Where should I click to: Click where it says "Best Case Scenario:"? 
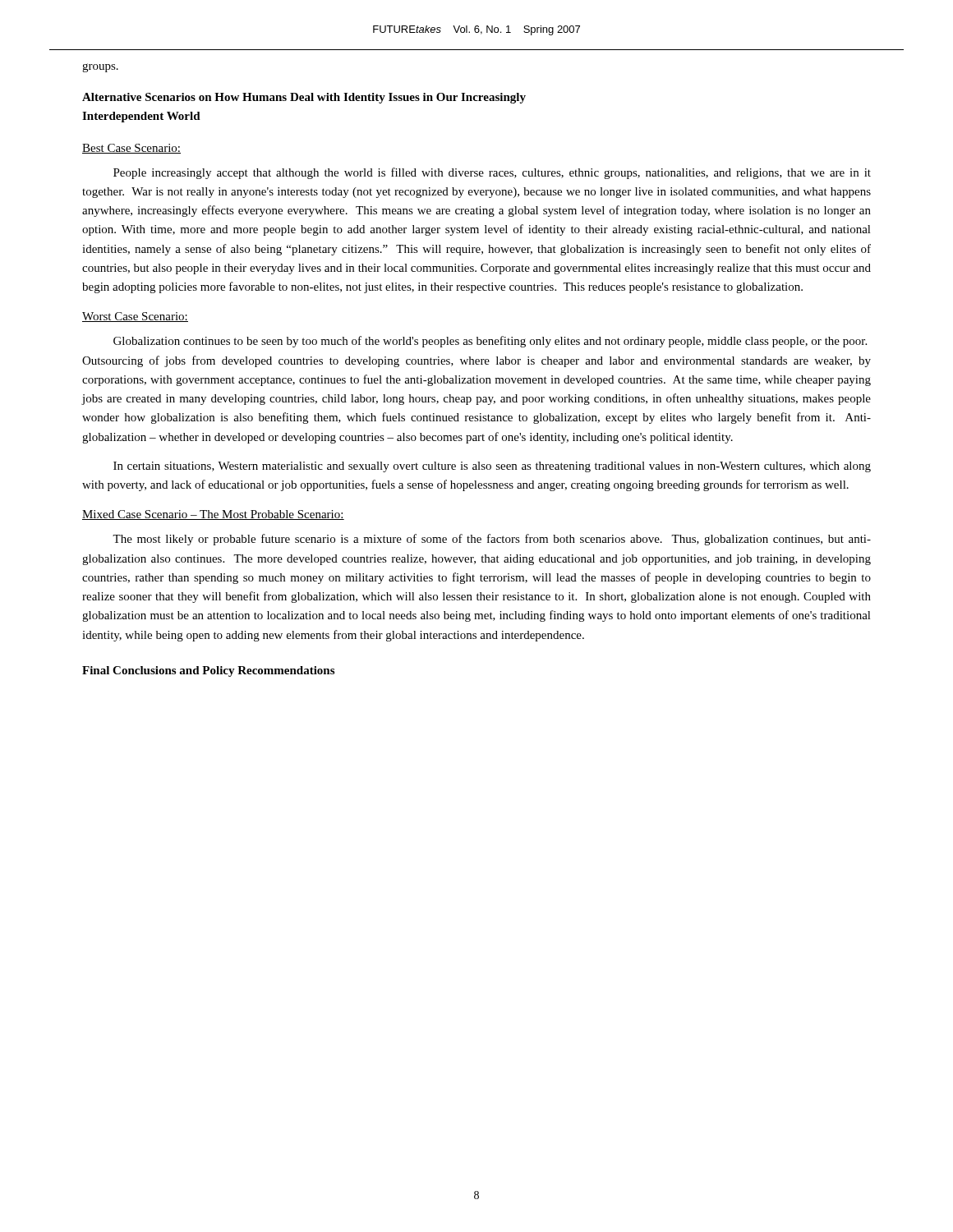(x=131, y=147)
